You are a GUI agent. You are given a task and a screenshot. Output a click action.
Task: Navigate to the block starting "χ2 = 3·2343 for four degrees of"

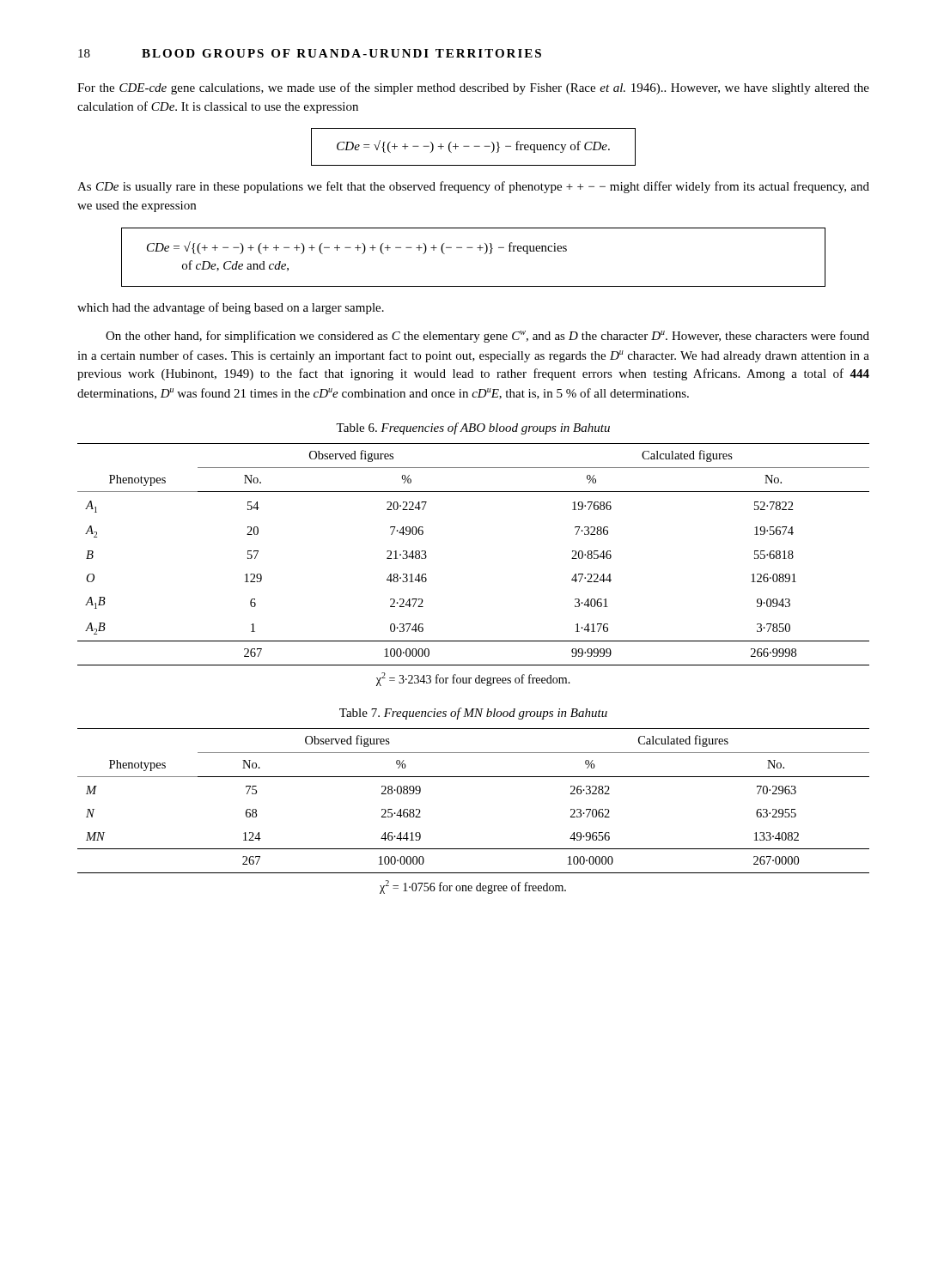pyautogui.click(x=473, y=678)
